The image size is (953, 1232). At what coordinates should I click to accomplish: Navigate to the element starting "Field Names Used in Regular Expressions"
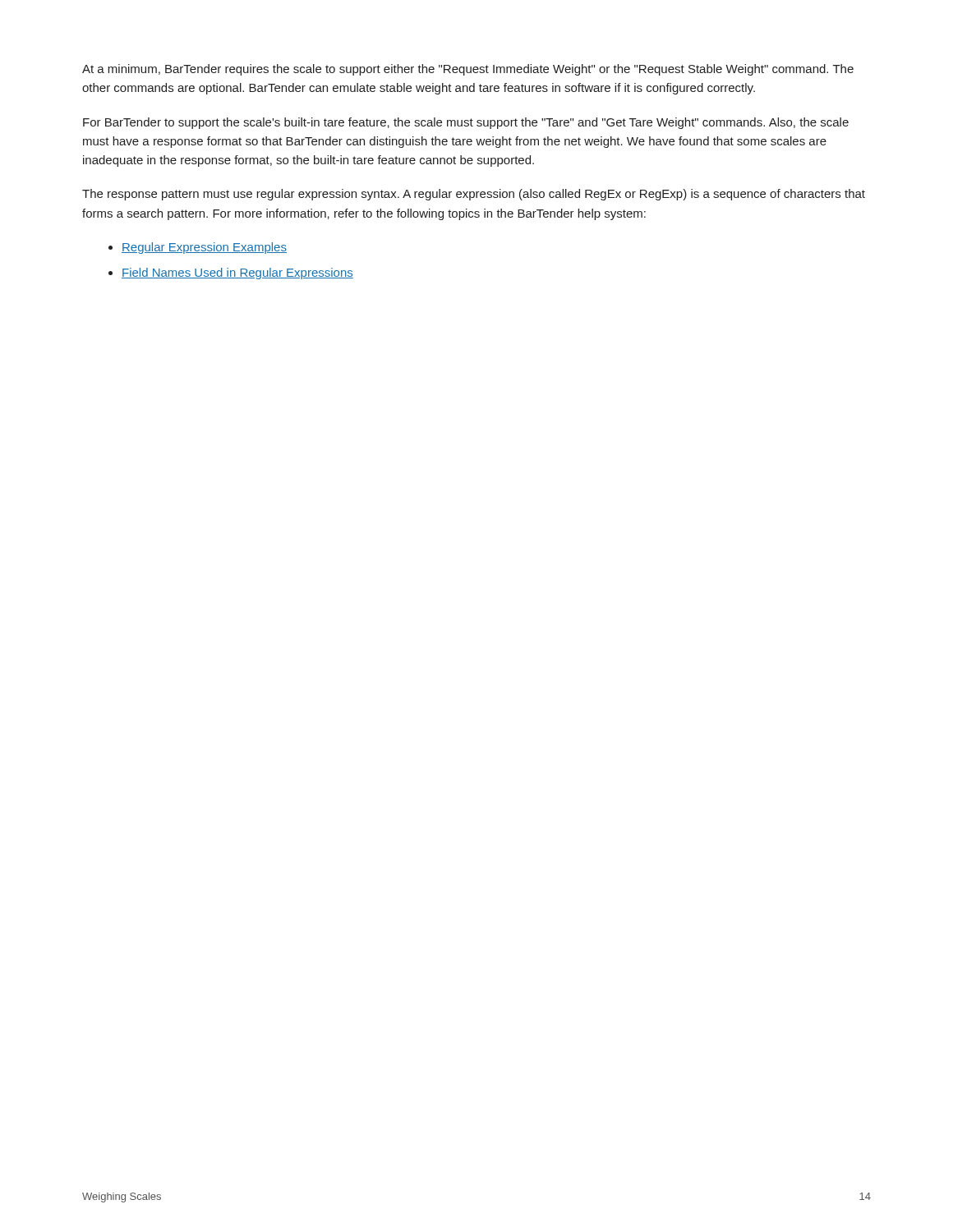tap(237, 272)
